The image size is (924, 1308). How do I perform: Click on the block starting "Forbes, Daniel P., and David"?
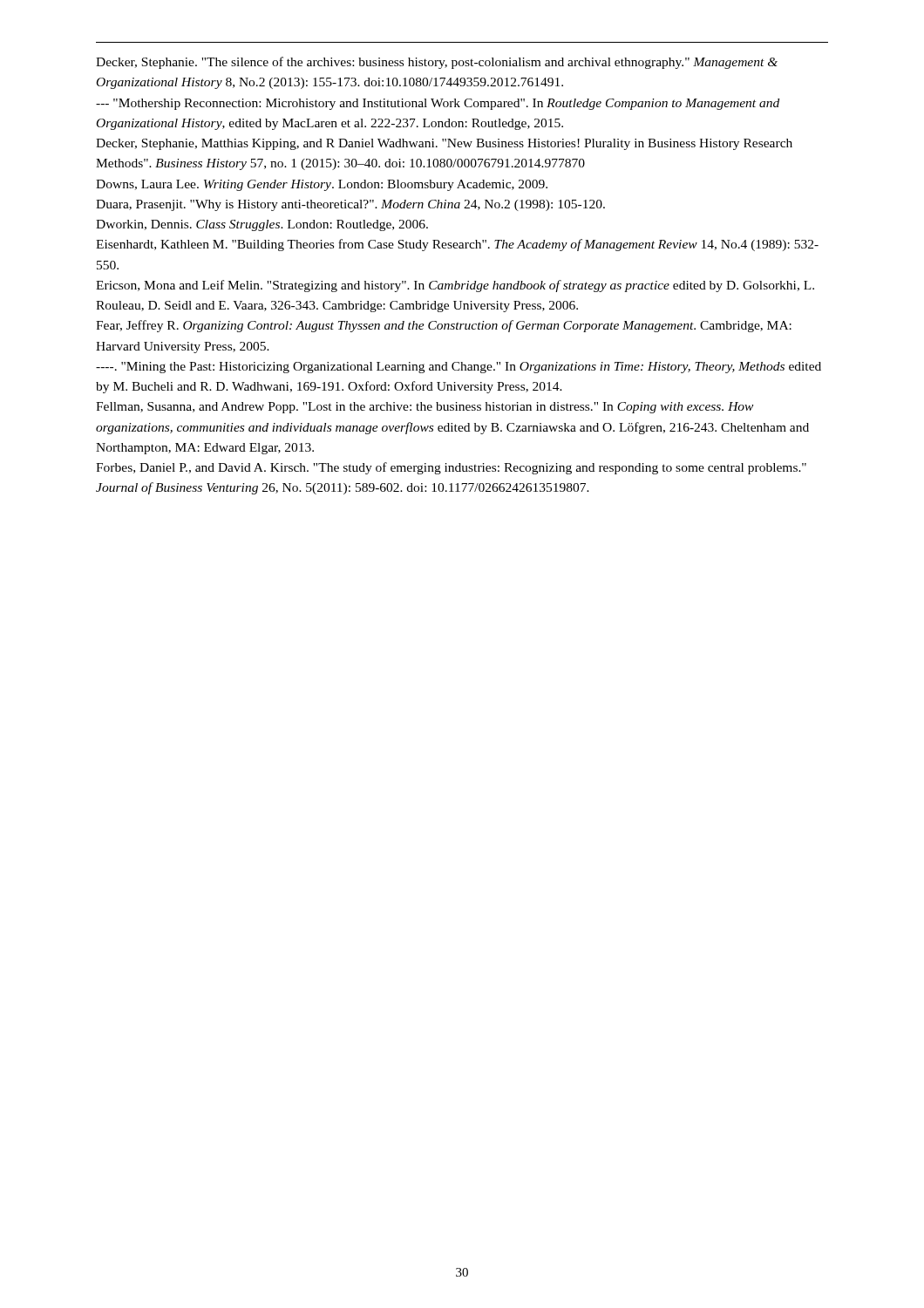coord(451,477)
